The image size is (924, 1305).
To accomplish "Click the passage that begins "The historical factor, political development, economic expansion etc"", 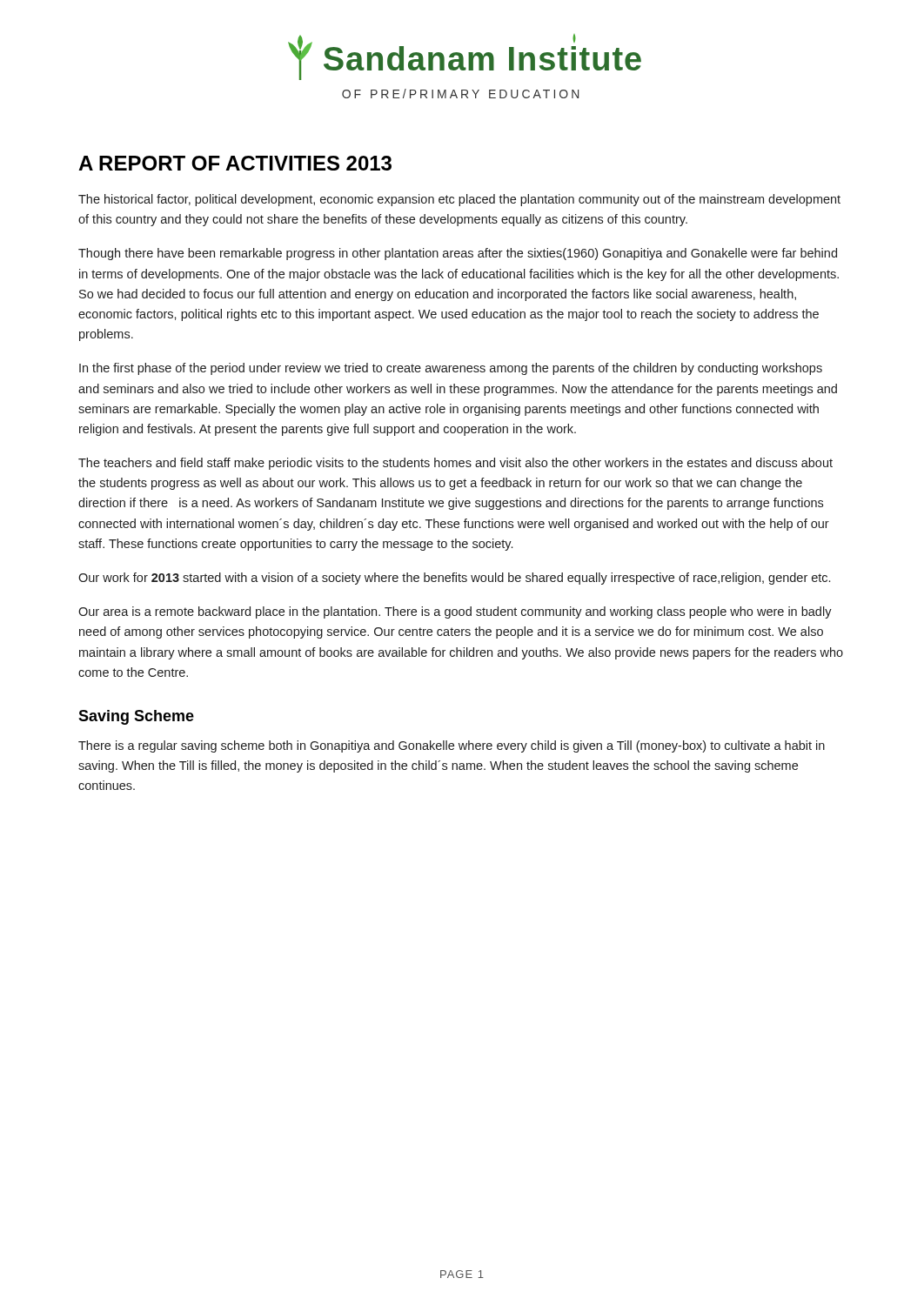I will click(459, 209).
